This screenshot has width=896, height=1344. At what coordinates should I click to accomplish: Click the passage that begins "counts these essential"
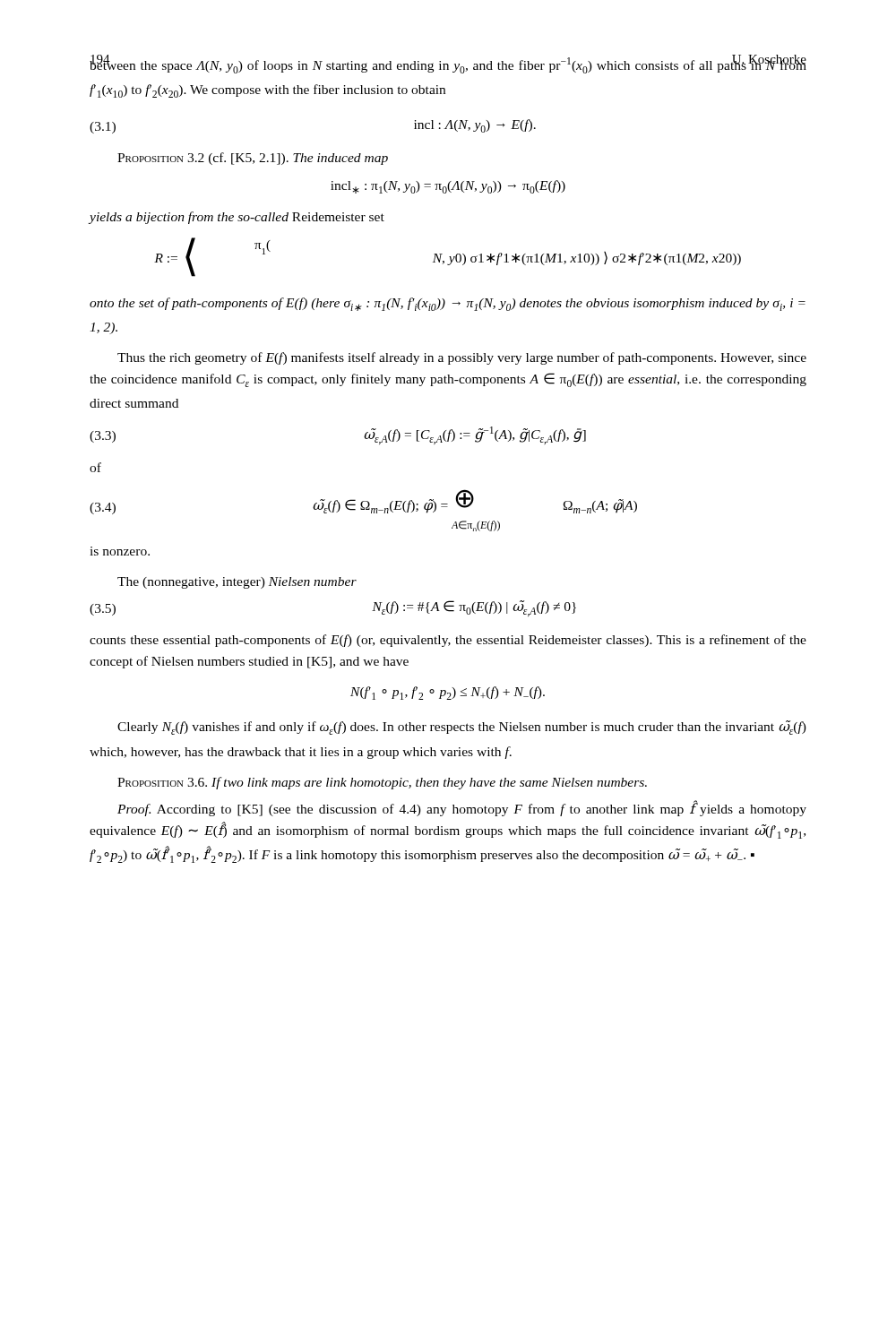click(x=448, y=651)
